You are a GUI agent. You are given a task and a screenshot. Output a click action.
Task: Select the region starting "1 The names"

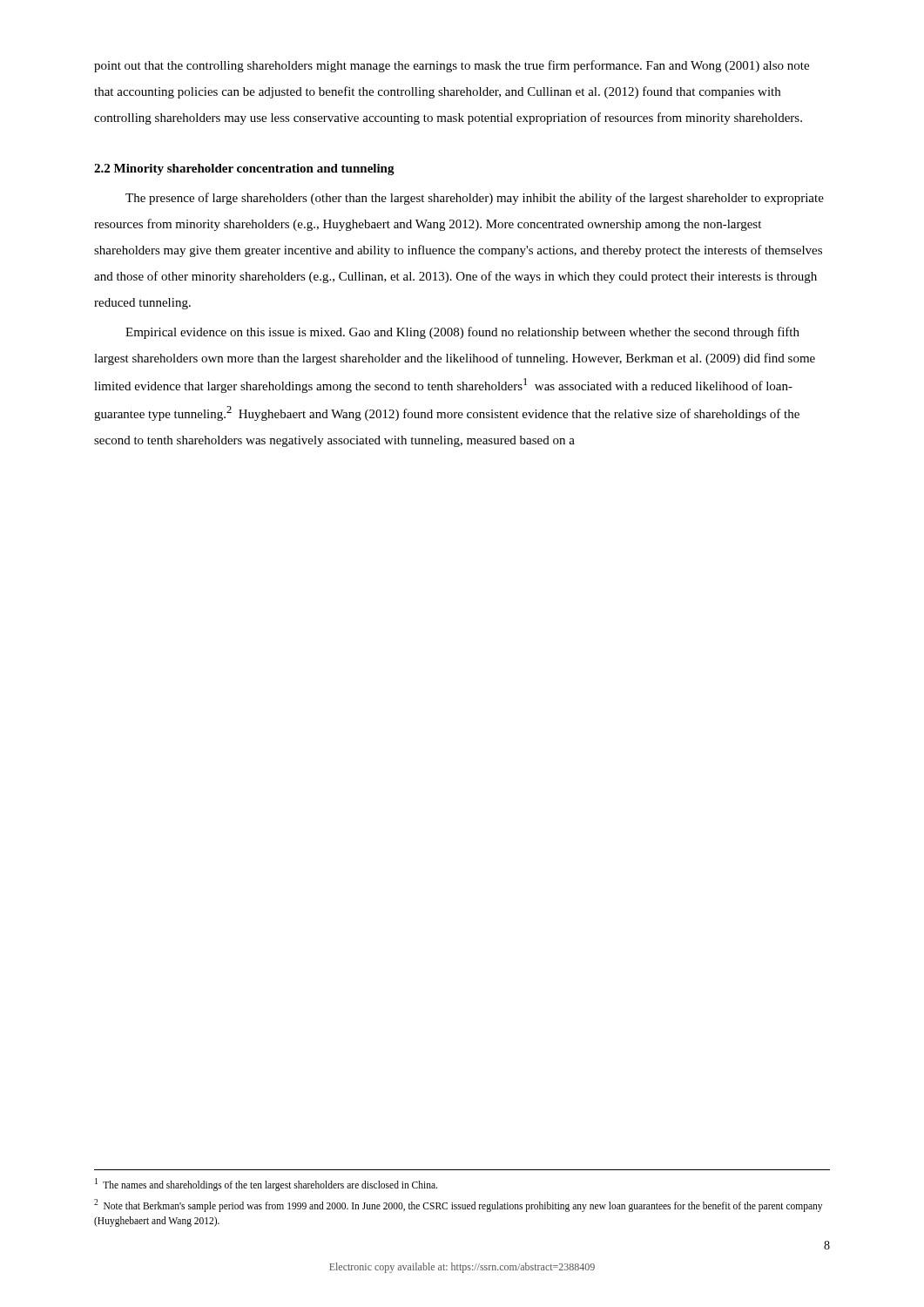(x=266, y=1183)
